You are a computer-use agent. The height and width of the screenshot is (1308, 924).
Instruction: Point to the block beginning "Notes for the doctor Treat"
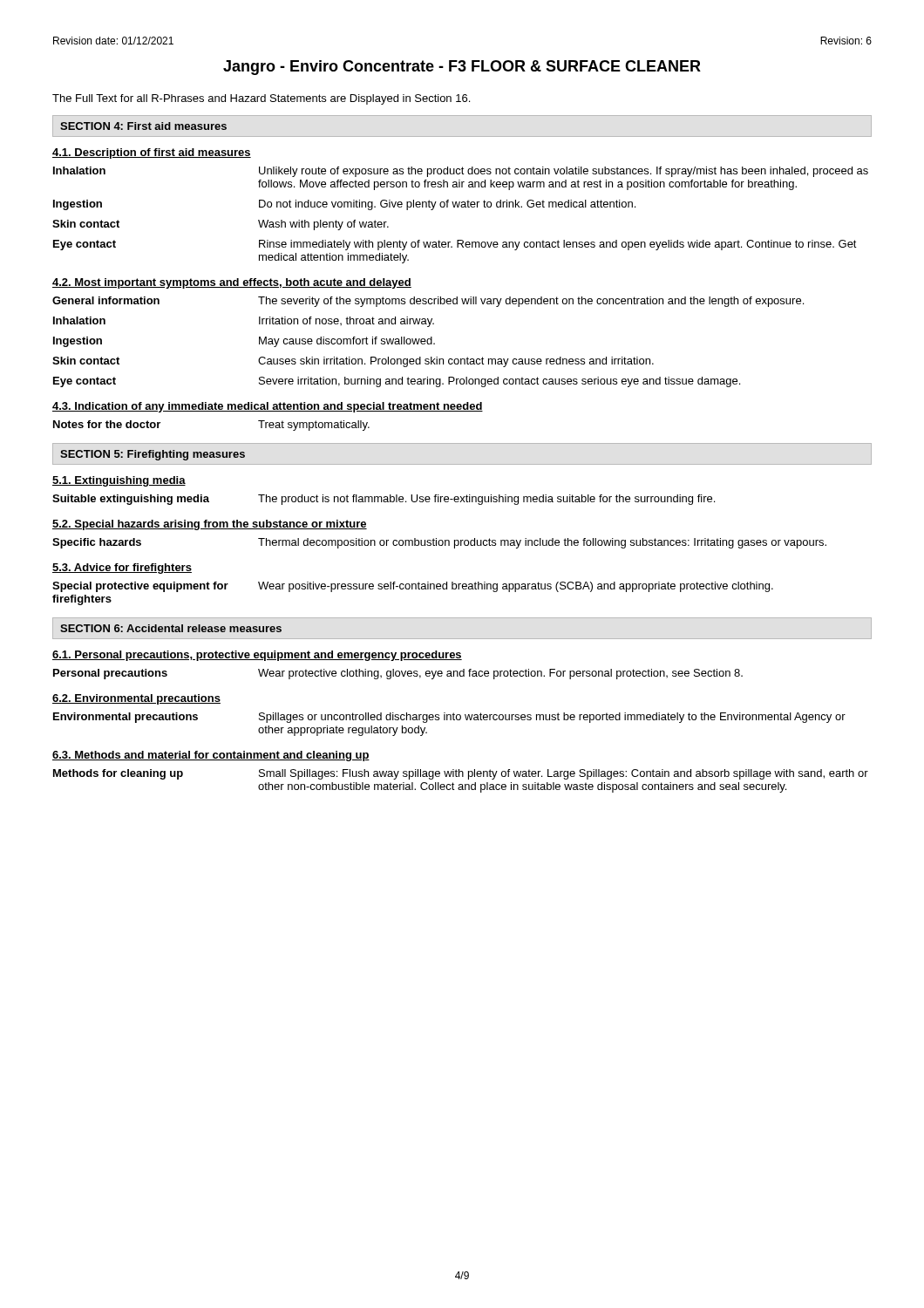107,425
